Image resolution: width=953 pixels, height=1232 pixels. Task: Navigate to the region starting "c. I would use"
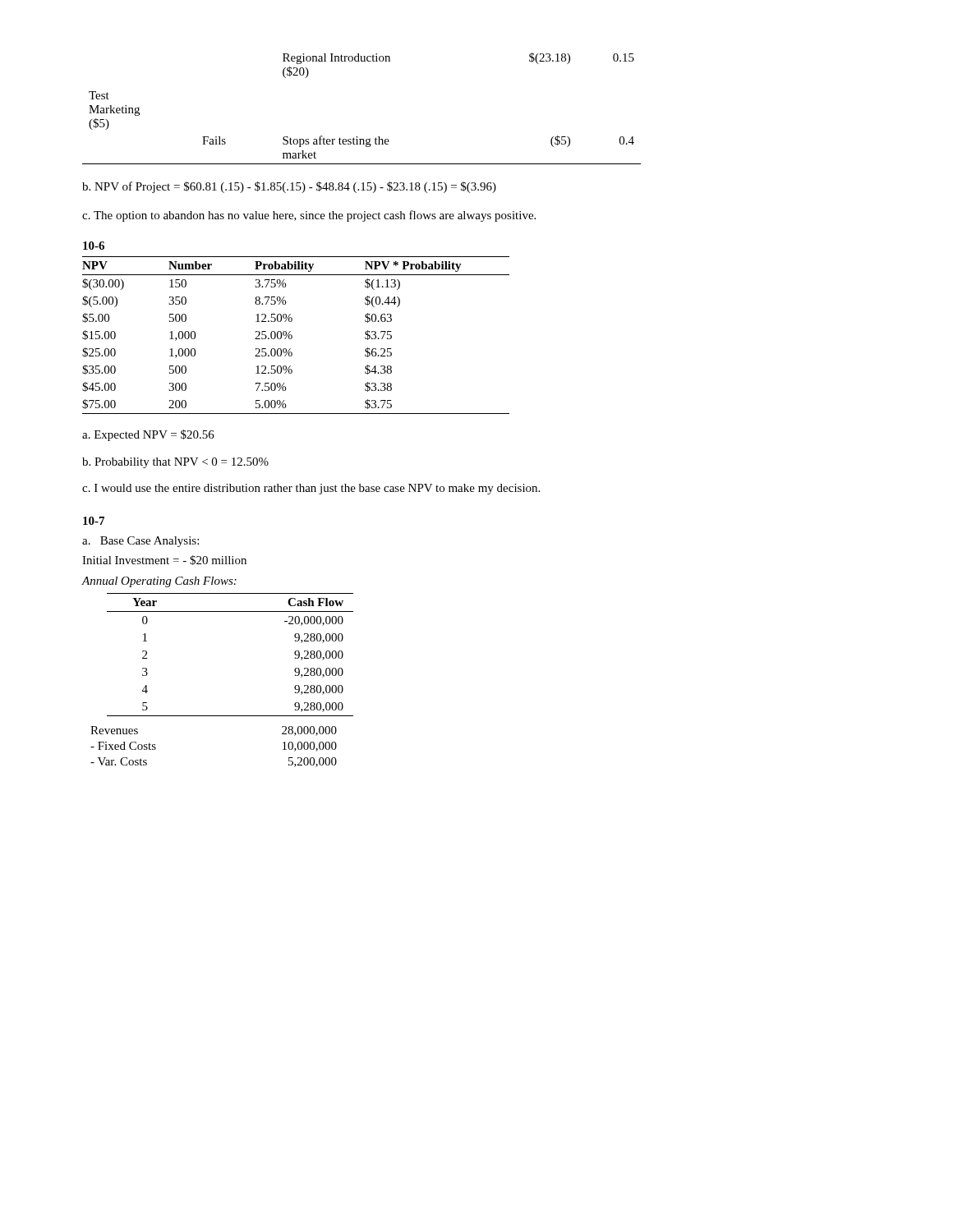(x=311, y=488)
